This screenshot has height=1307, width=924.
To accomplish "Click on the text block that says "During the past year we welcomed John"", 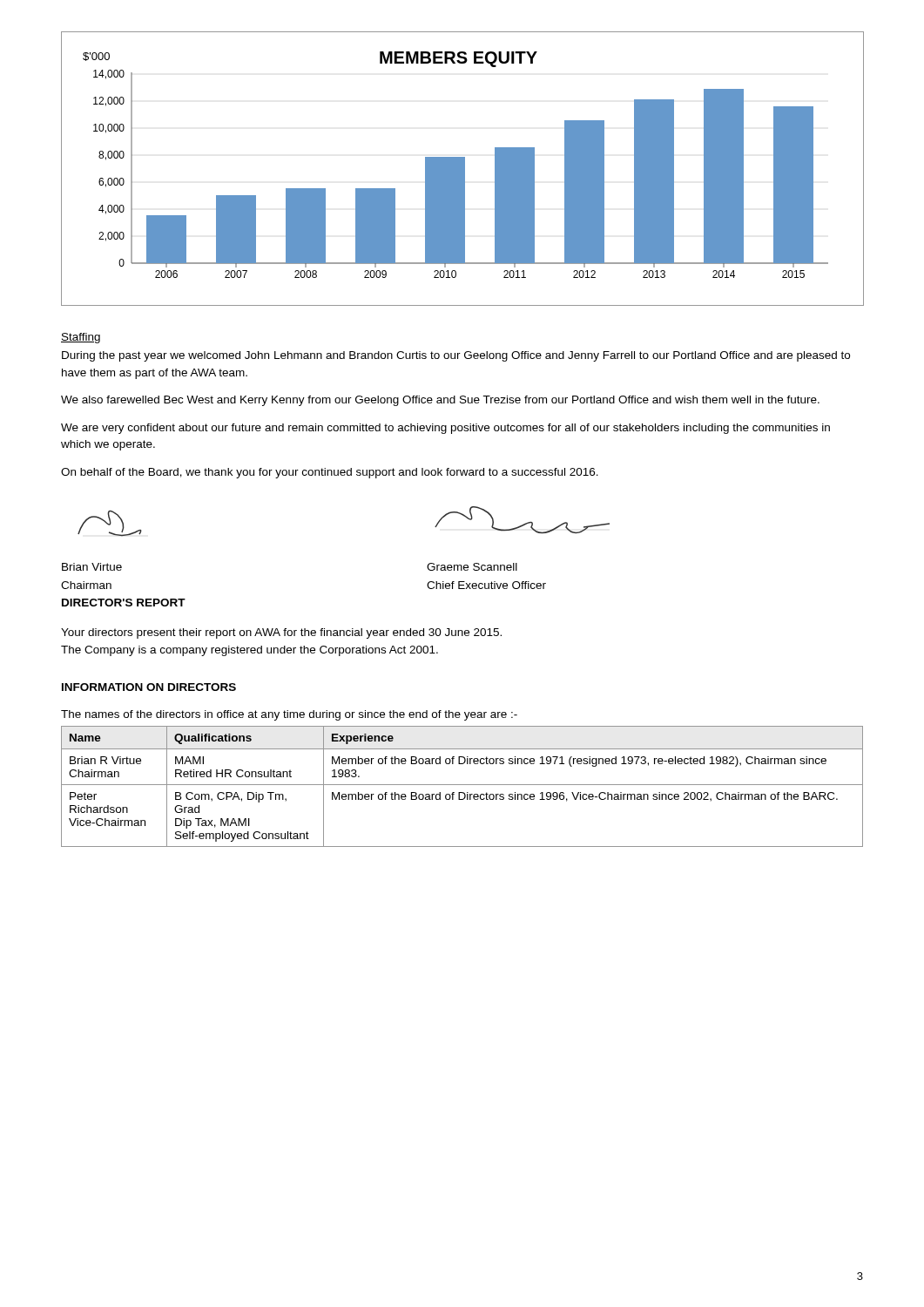I will click(x=456, y=364).
